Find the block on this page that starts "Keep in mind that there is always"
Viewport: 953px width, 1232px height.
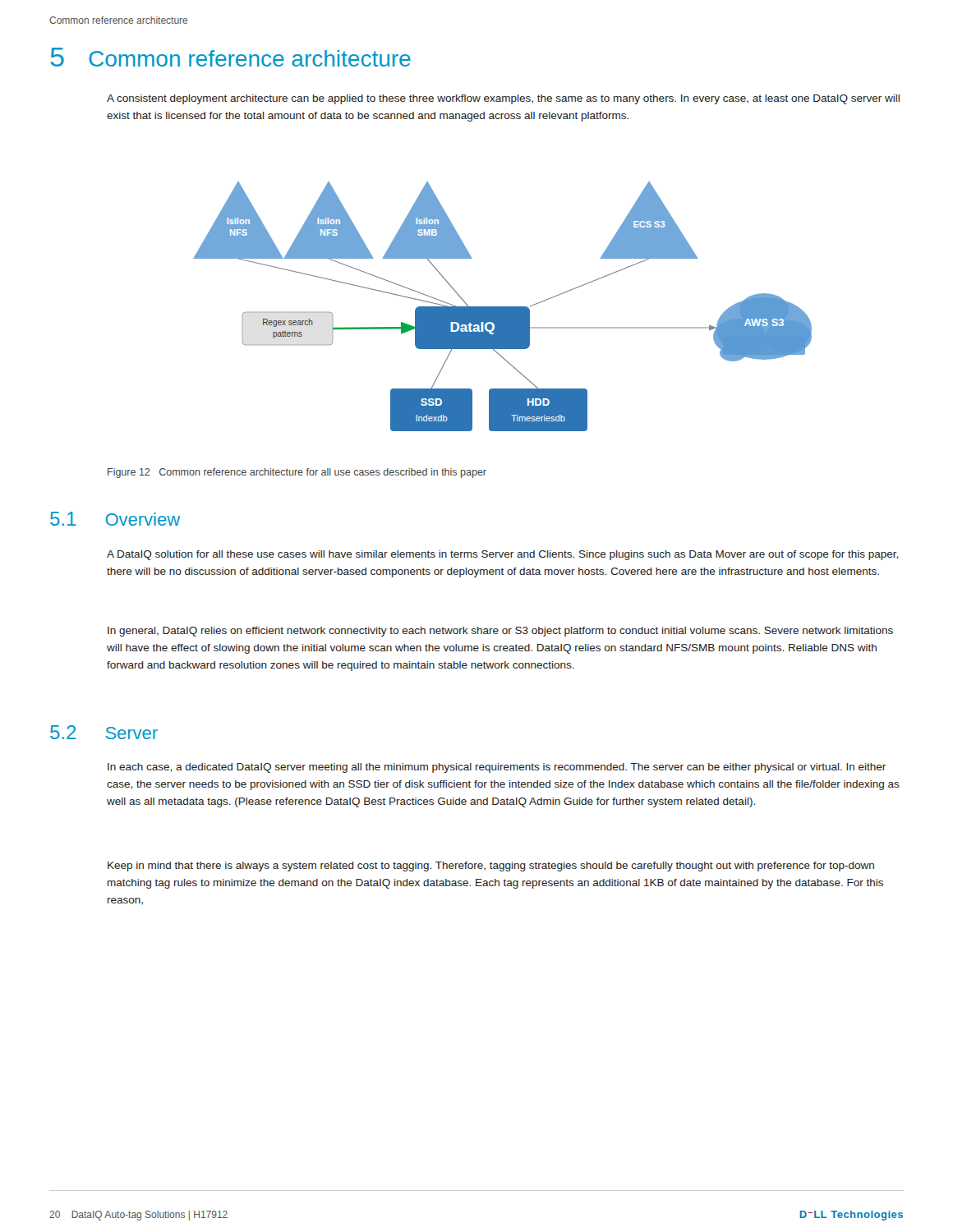pos(495,882)
